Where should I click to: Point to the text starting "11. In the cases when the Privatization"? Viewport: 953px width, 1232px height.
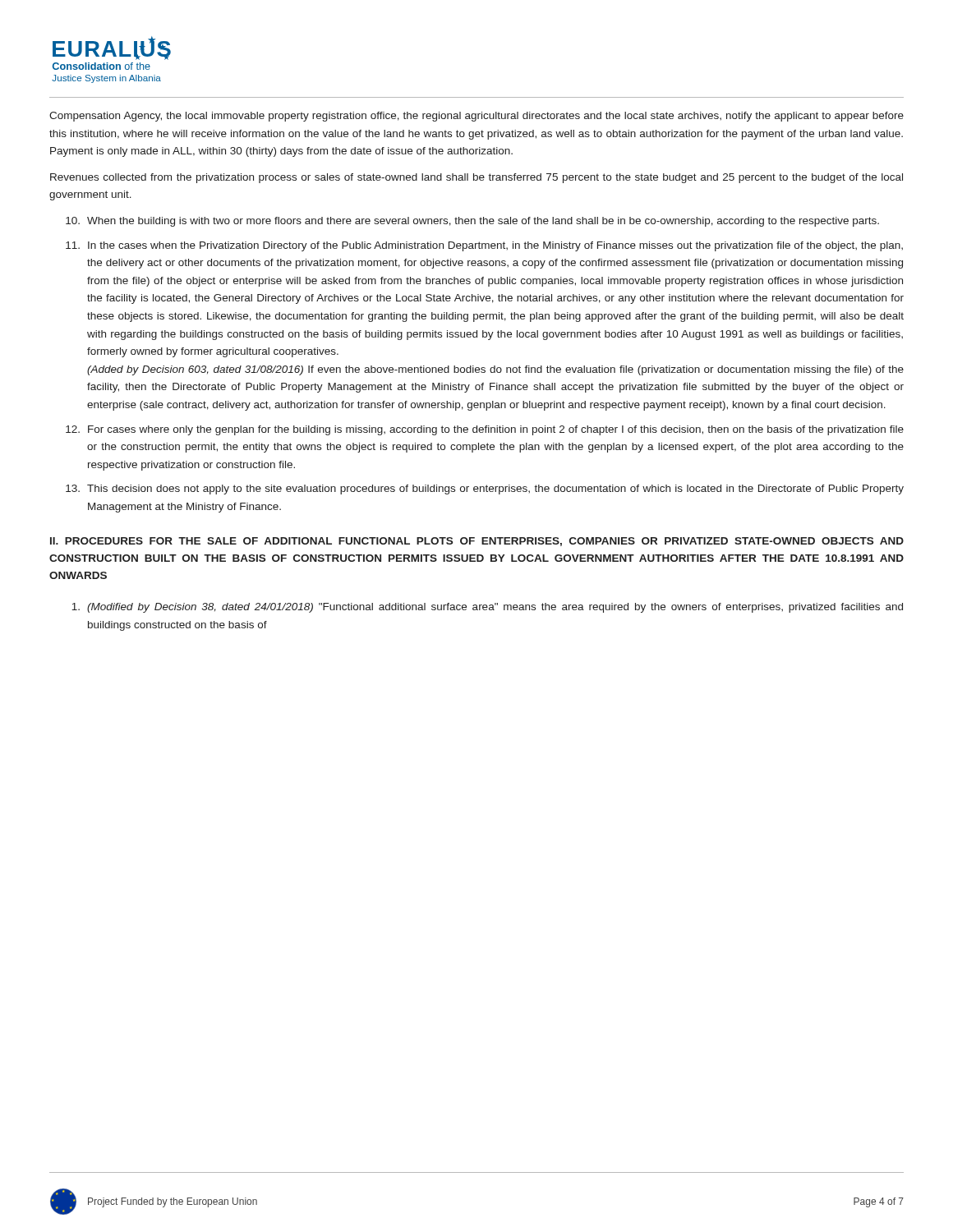476,325
